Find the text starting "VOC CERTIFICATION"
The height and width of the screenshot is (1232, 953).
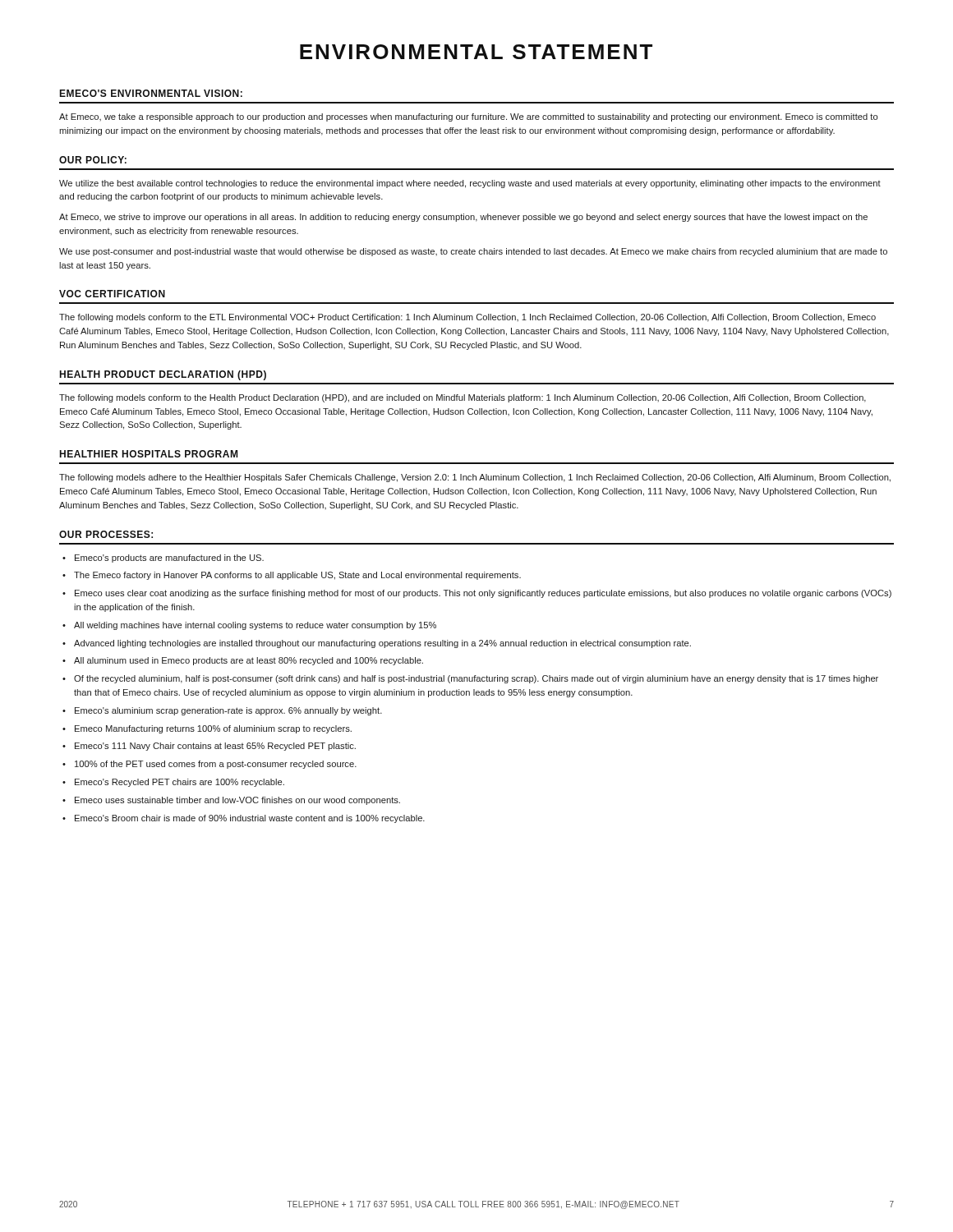tap(476, 296)
